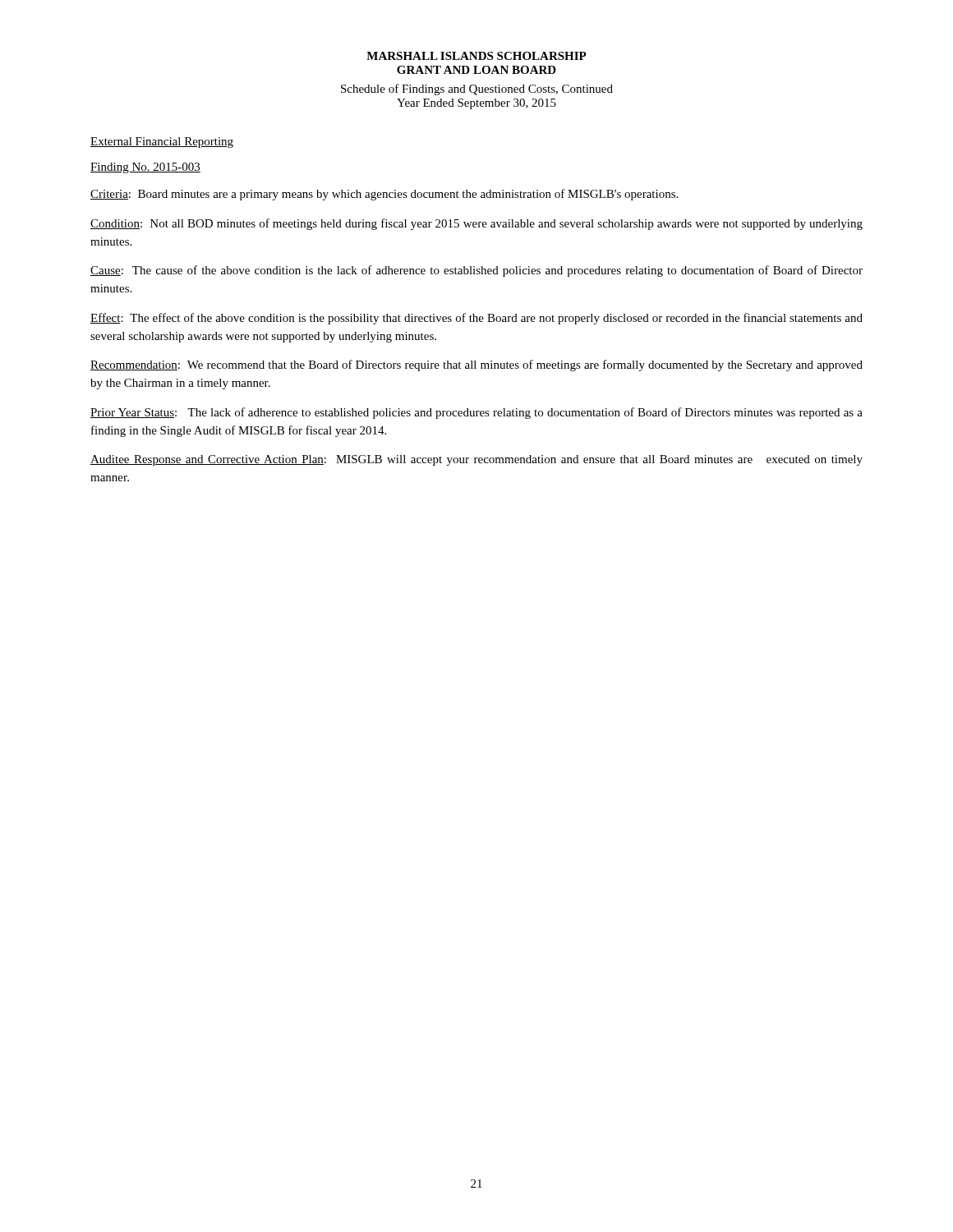Find the text block with the text "Condition: Not all BOD minutes of meetings held"

476,232
